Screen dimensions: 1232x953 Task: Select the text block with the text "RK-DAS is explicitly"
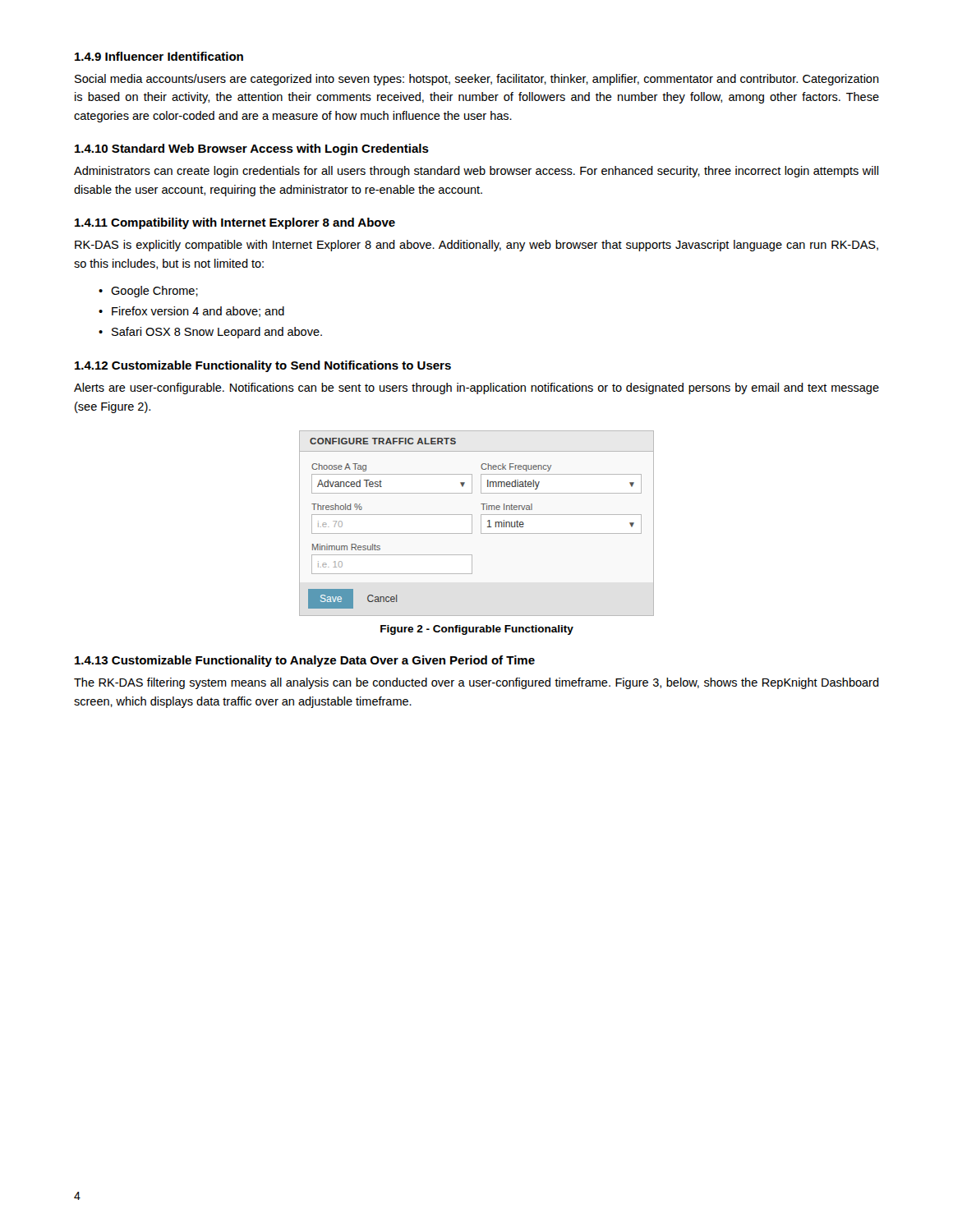(476, 254)
